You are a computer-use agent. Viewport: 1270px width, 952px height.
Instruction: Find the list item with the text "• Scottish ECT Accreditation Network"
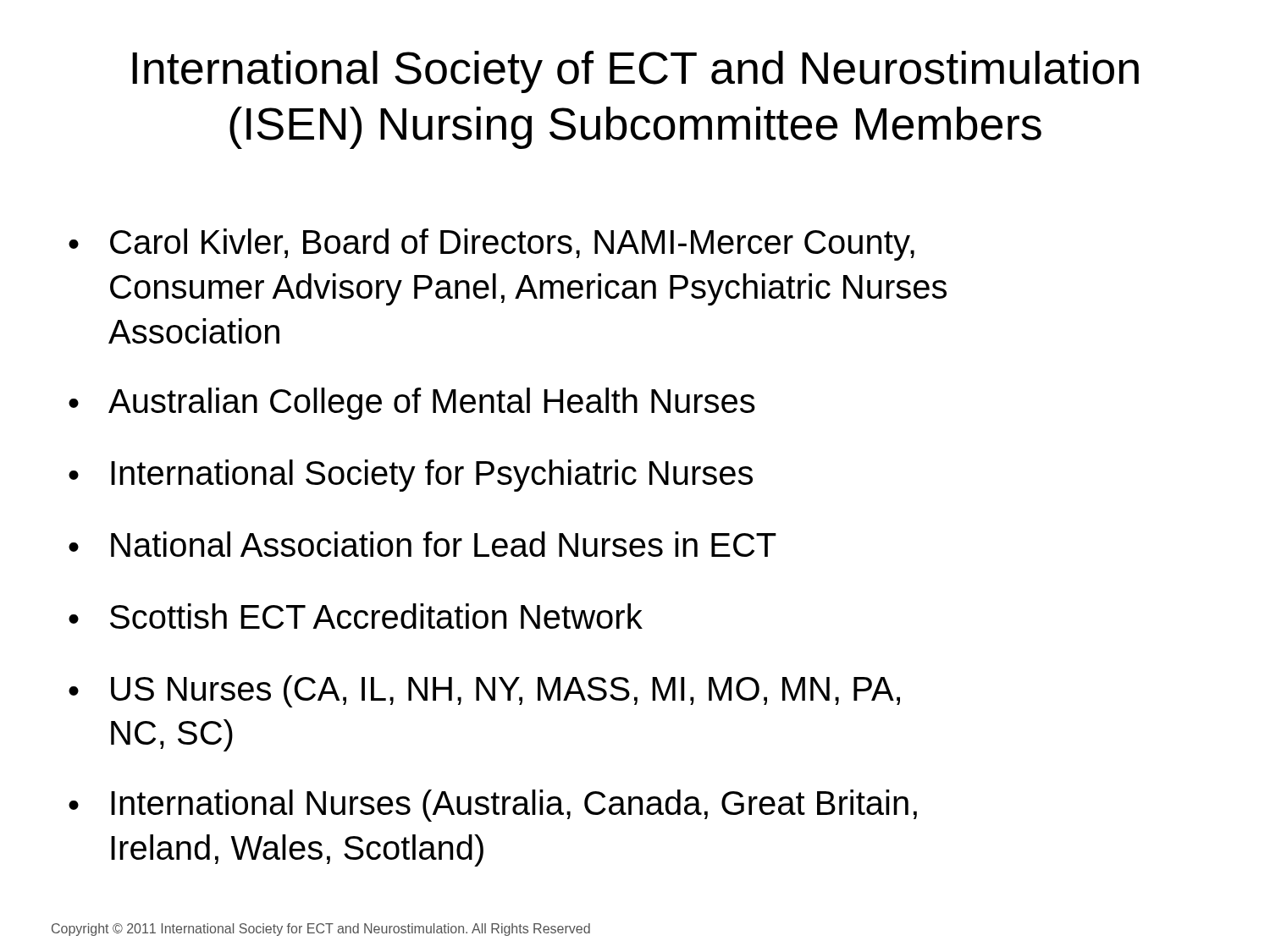click(x=635, y=618)
